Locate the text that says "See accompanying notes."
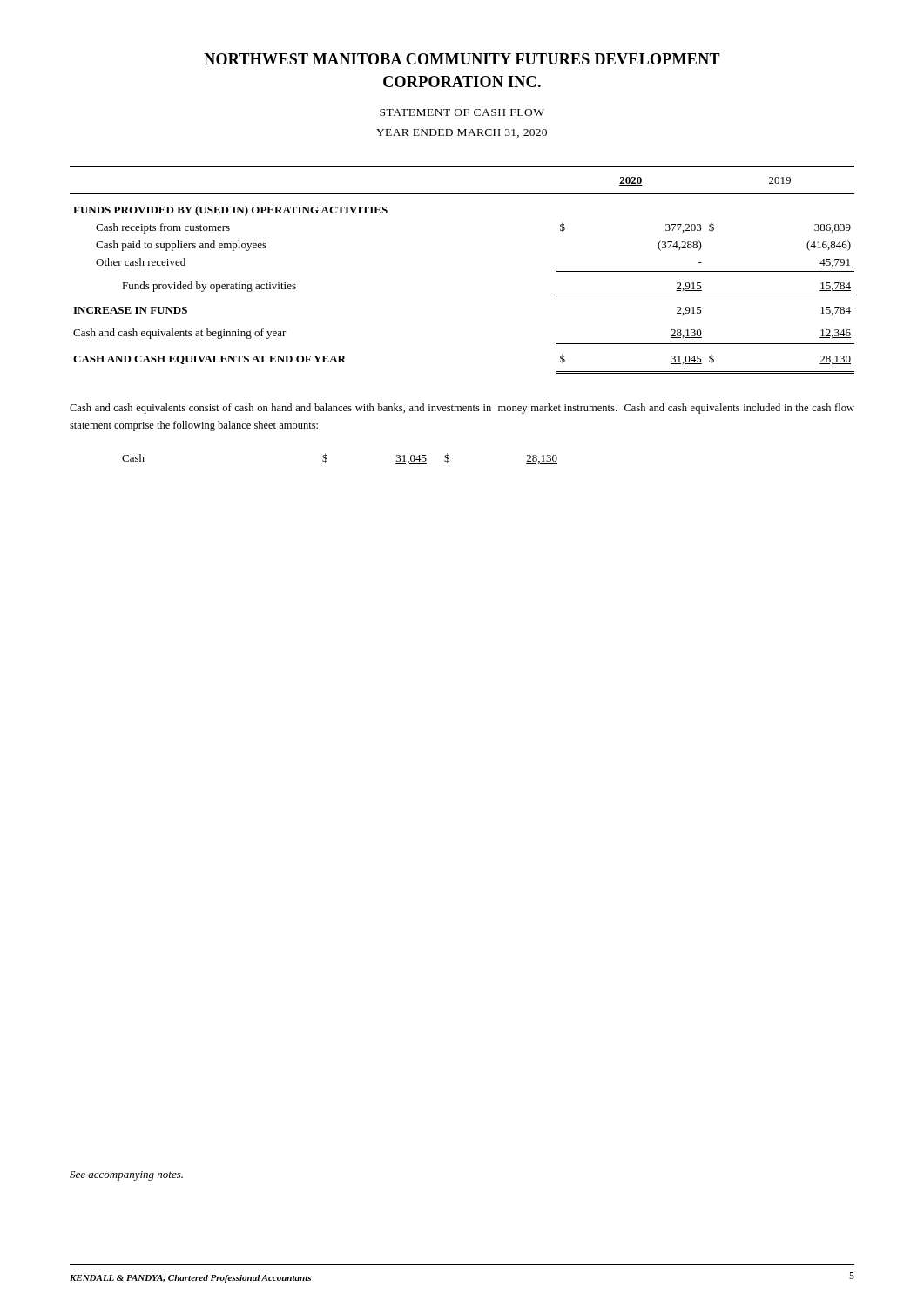Screen dimensions: 1307x924 point(127,1174)
